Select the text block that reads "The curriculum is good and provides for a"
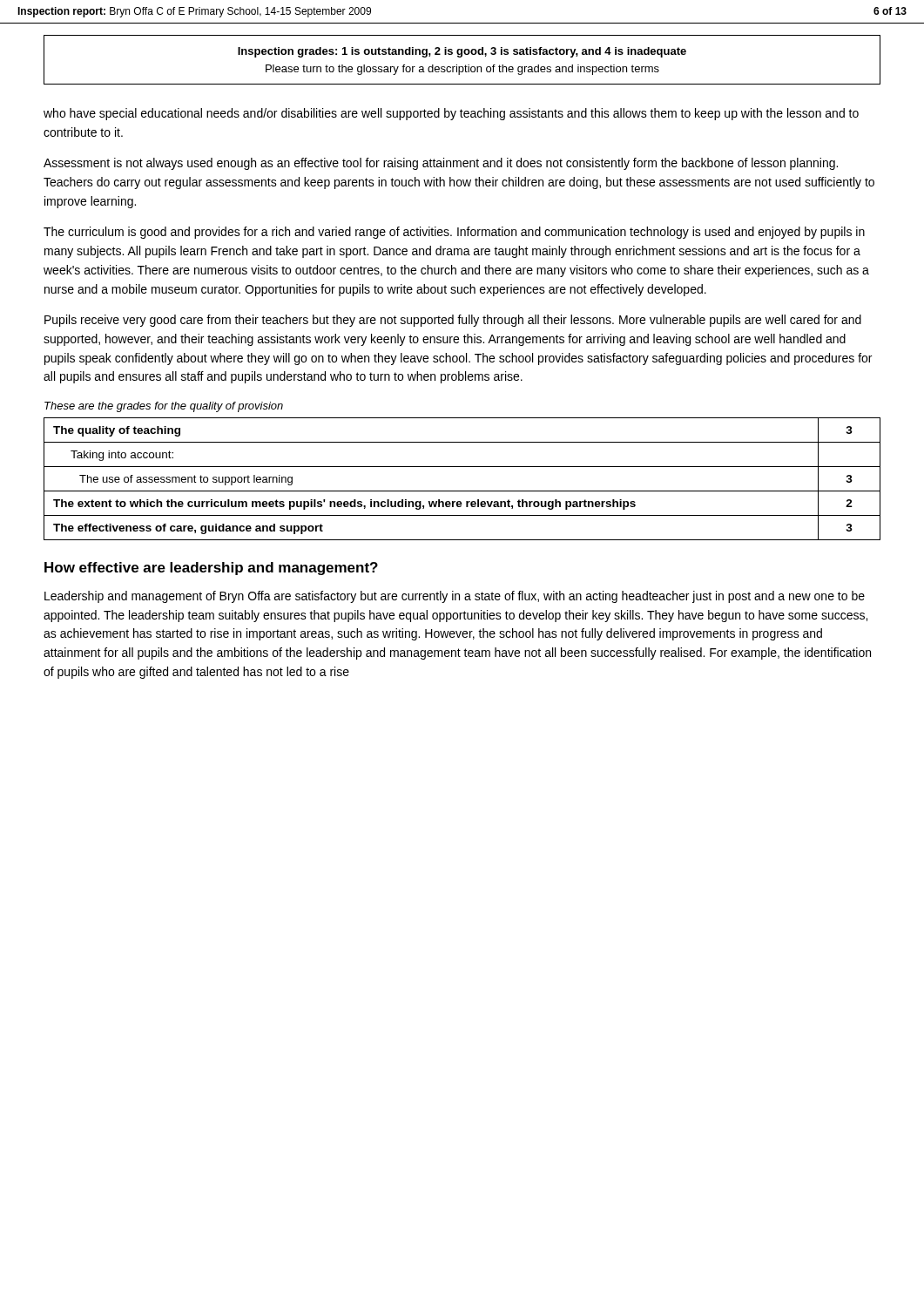This screenshot has height=1307, width=924. [x=456, y=260]
